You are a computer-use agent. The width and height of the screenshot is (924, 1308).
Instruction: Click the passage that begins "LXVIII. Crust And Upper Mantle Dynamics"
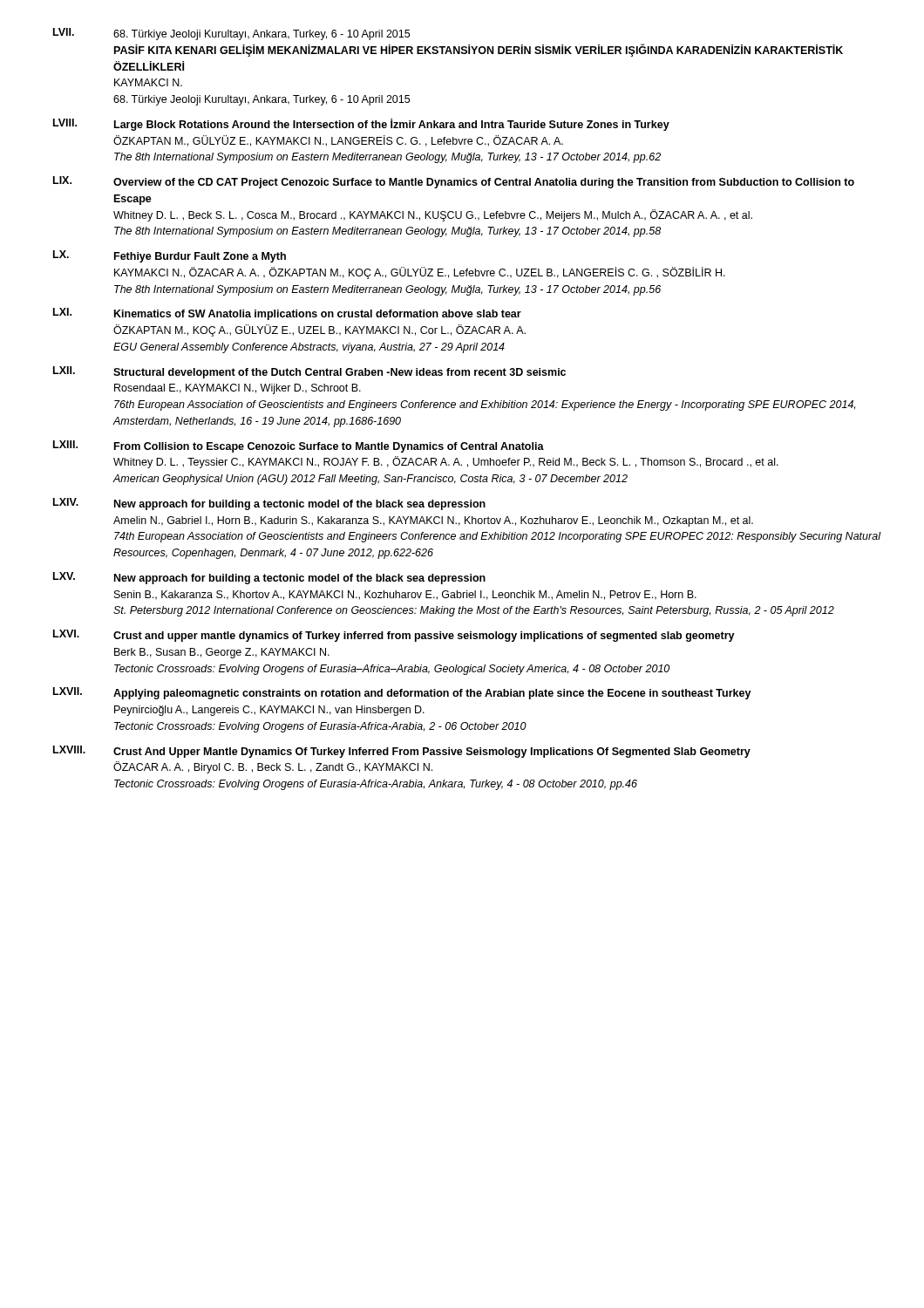coord(402,752)
